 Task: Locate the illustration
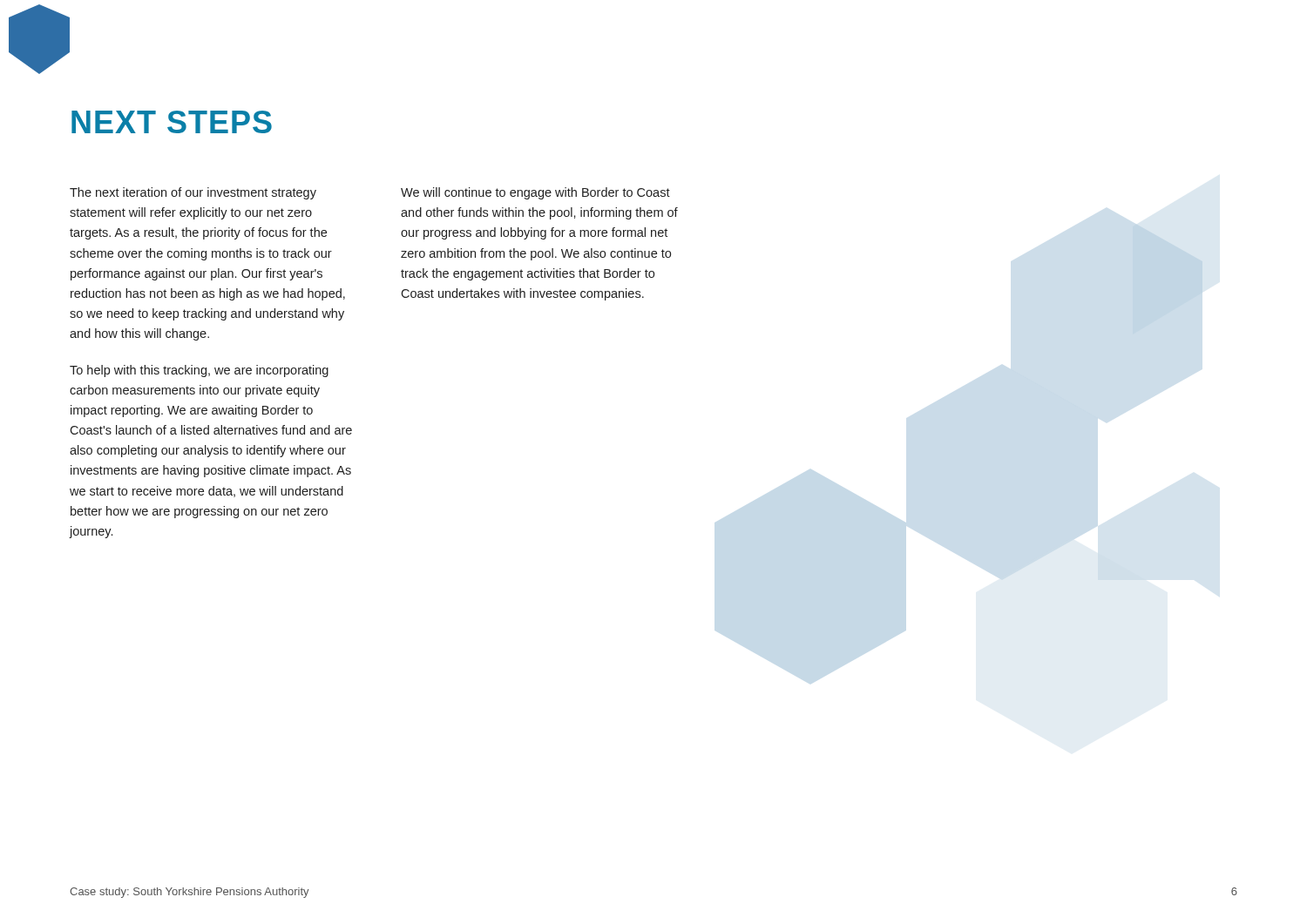click(828, 479)
